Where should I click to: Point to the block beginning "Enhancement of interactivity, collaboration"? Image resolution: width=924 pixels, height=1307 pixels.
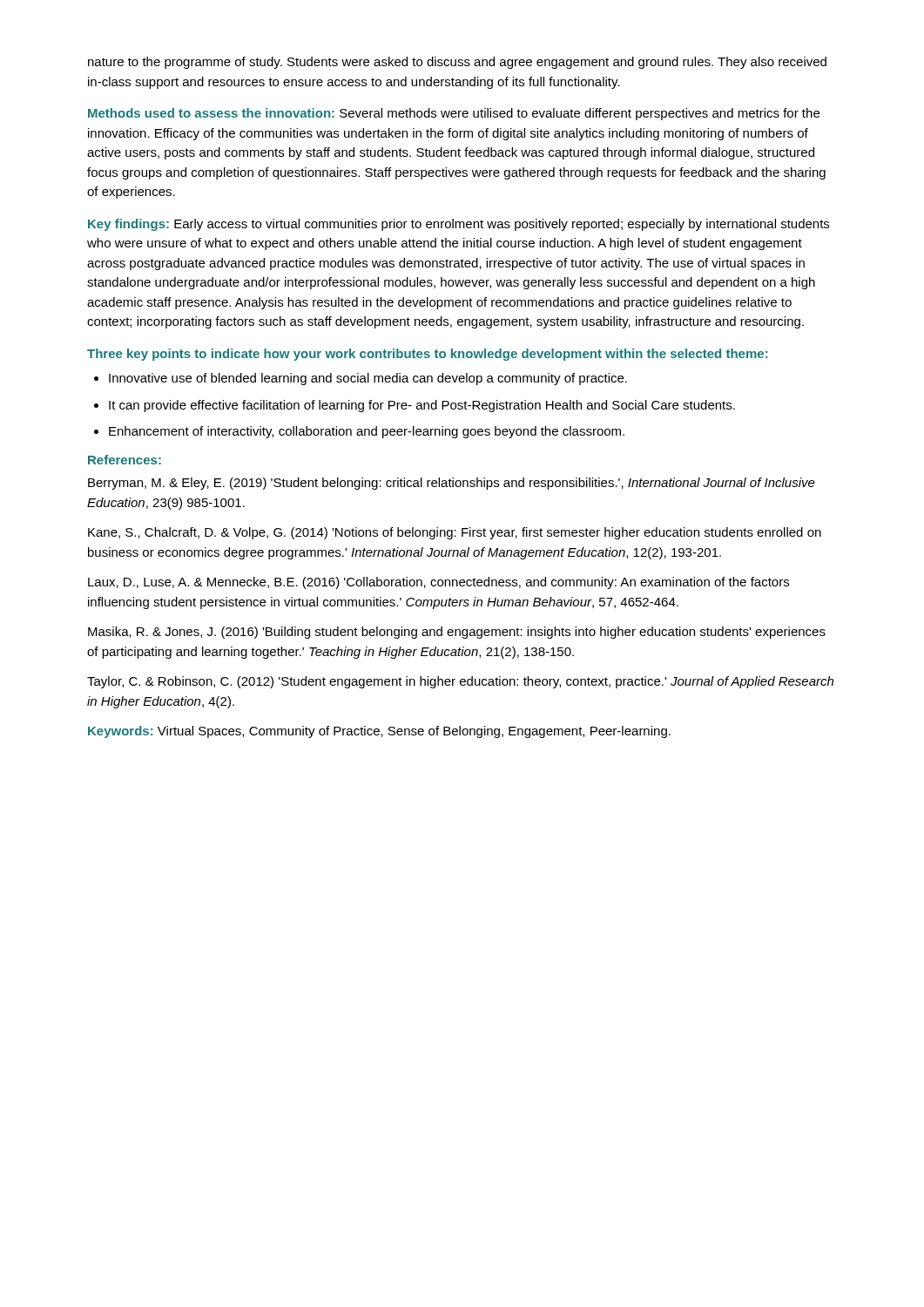[472, 432]
